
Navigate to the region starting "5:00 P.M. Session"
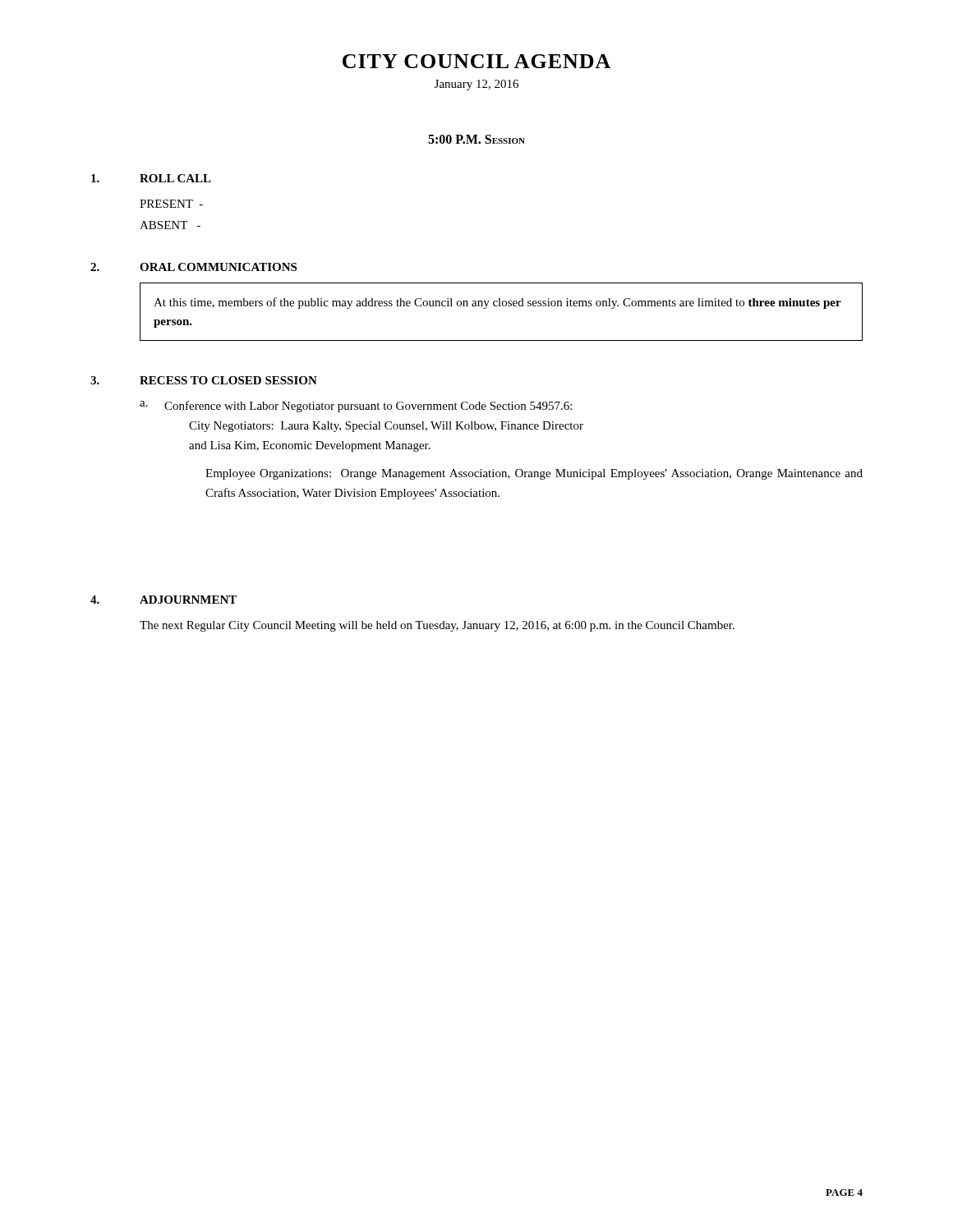476,139
